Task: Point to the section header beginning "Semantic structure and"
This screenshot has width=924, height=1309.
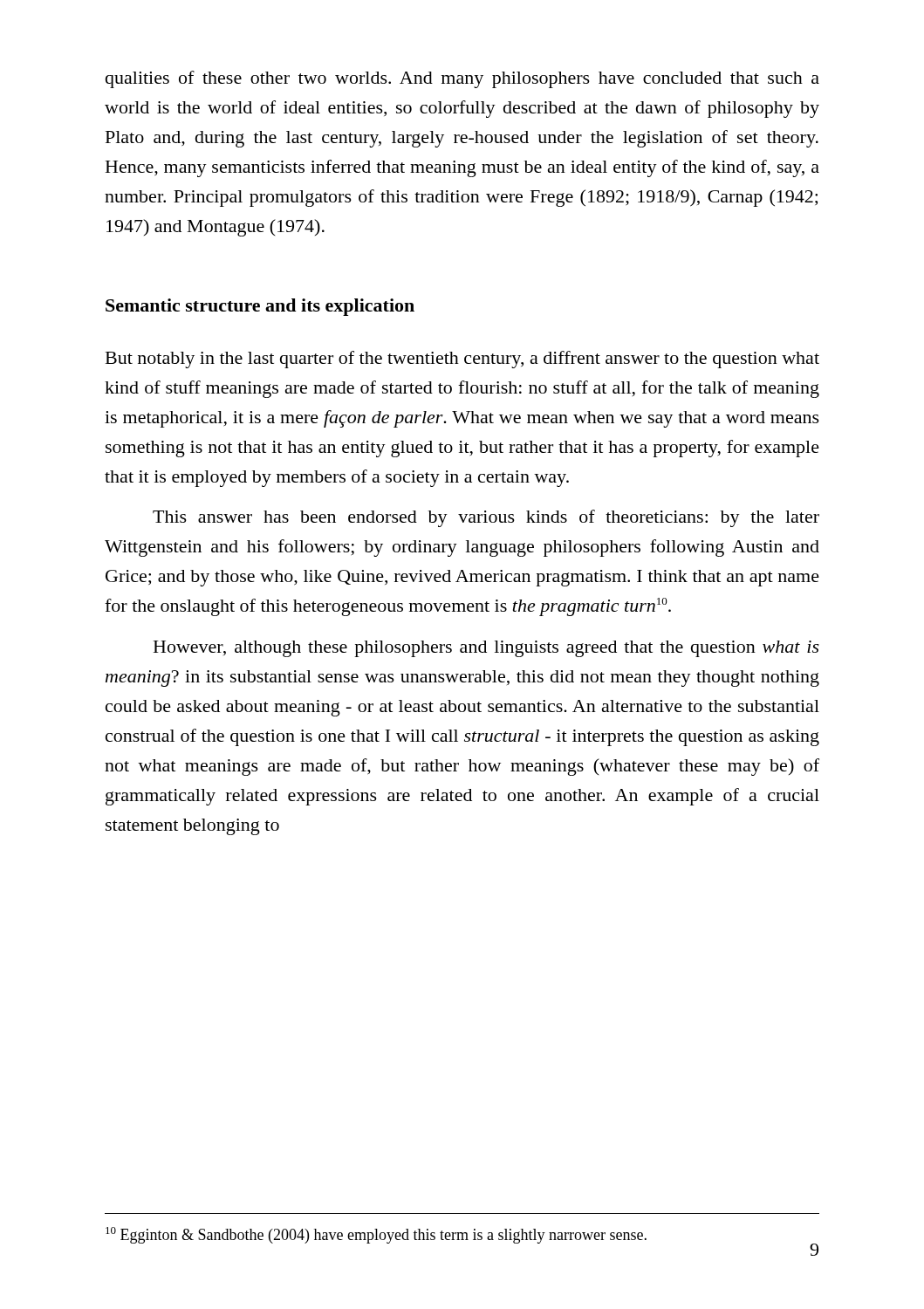Action: pos(260,305)
